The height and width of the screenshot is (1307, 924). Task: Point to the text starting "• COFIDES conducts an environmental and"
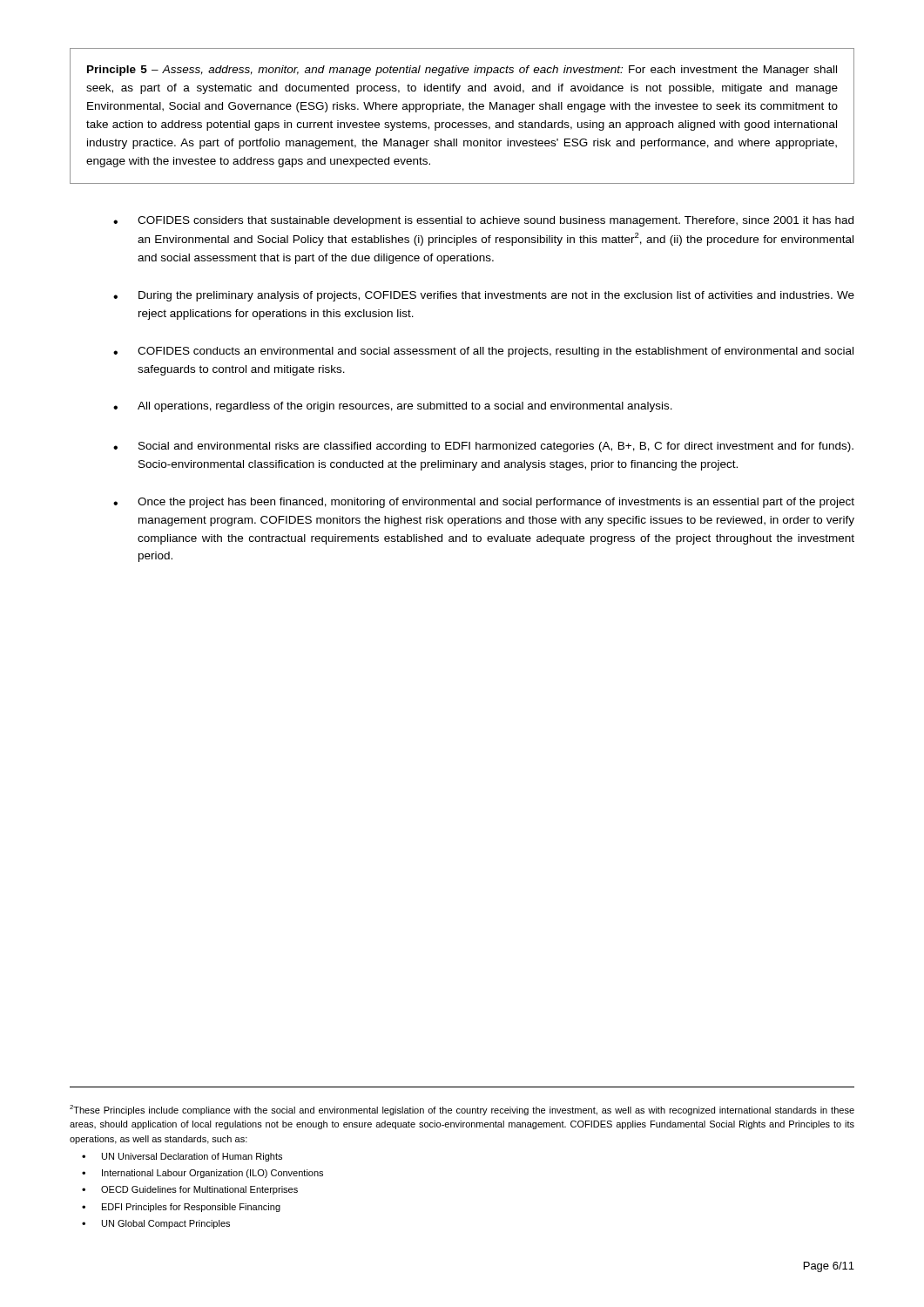pyautogui.click(x=484, y=360)
